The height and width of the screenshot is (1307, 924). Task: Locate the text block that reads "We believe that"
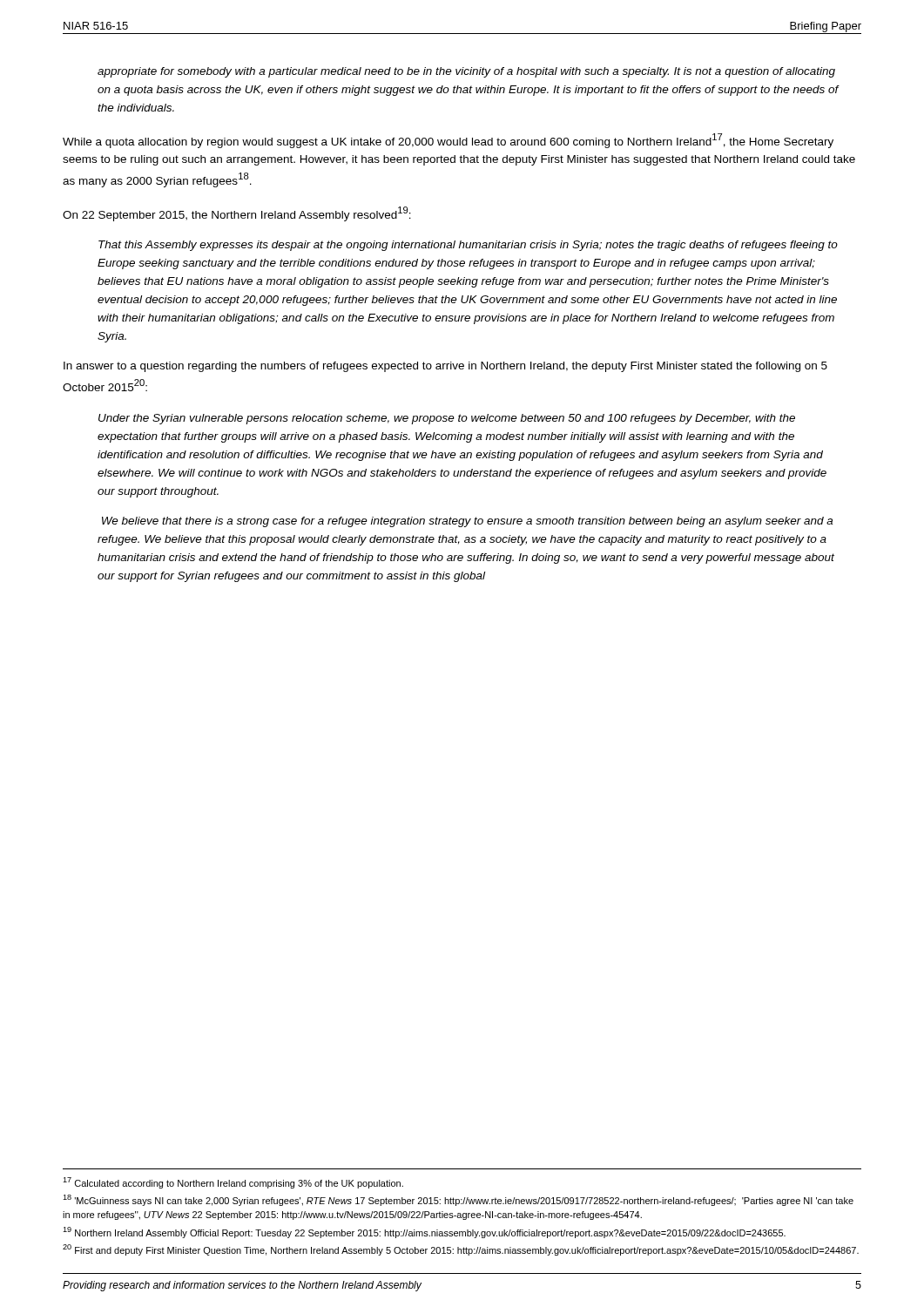(466, 548)
